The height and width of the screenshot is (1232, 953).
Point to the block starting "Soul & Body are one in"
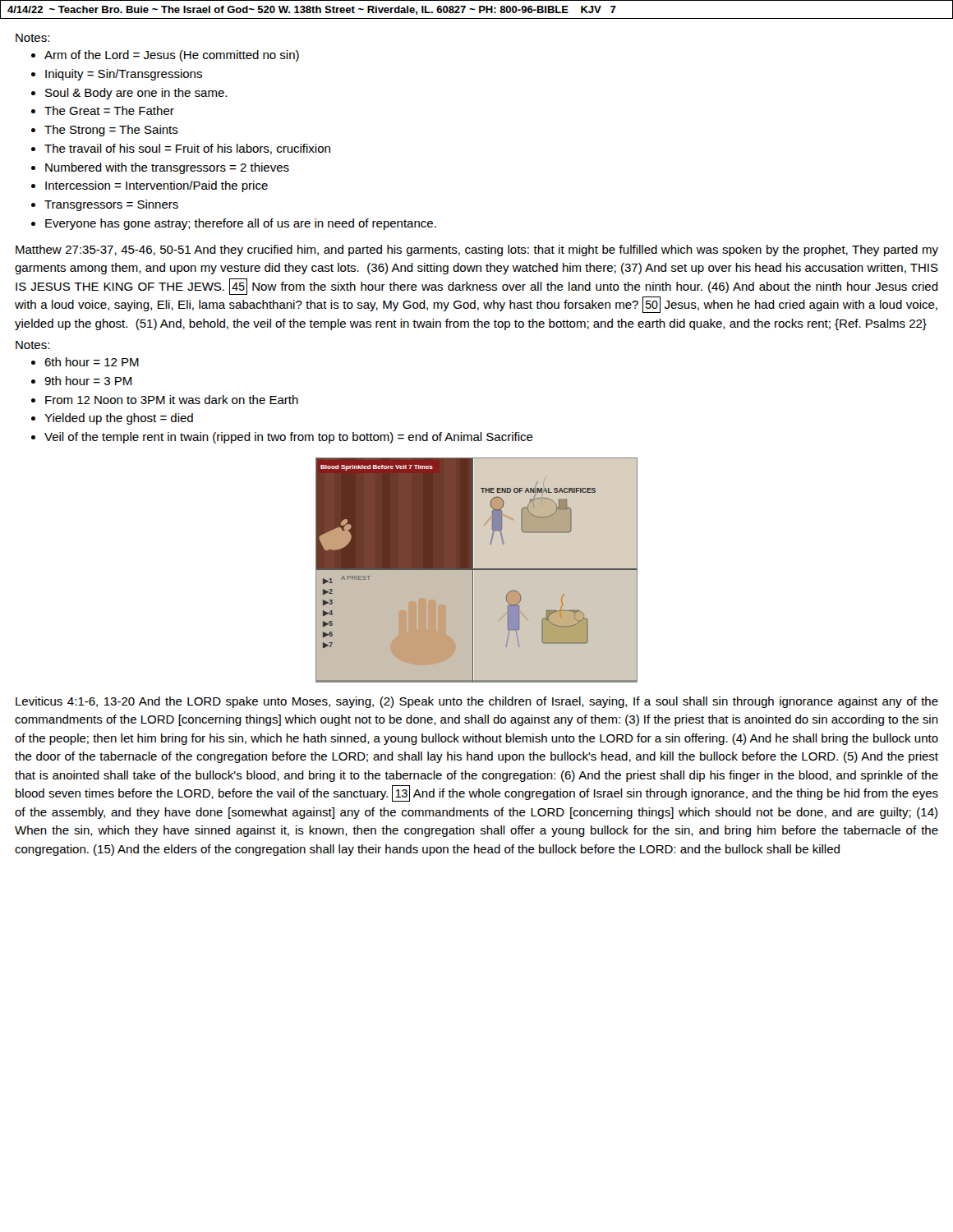point(136,94)
